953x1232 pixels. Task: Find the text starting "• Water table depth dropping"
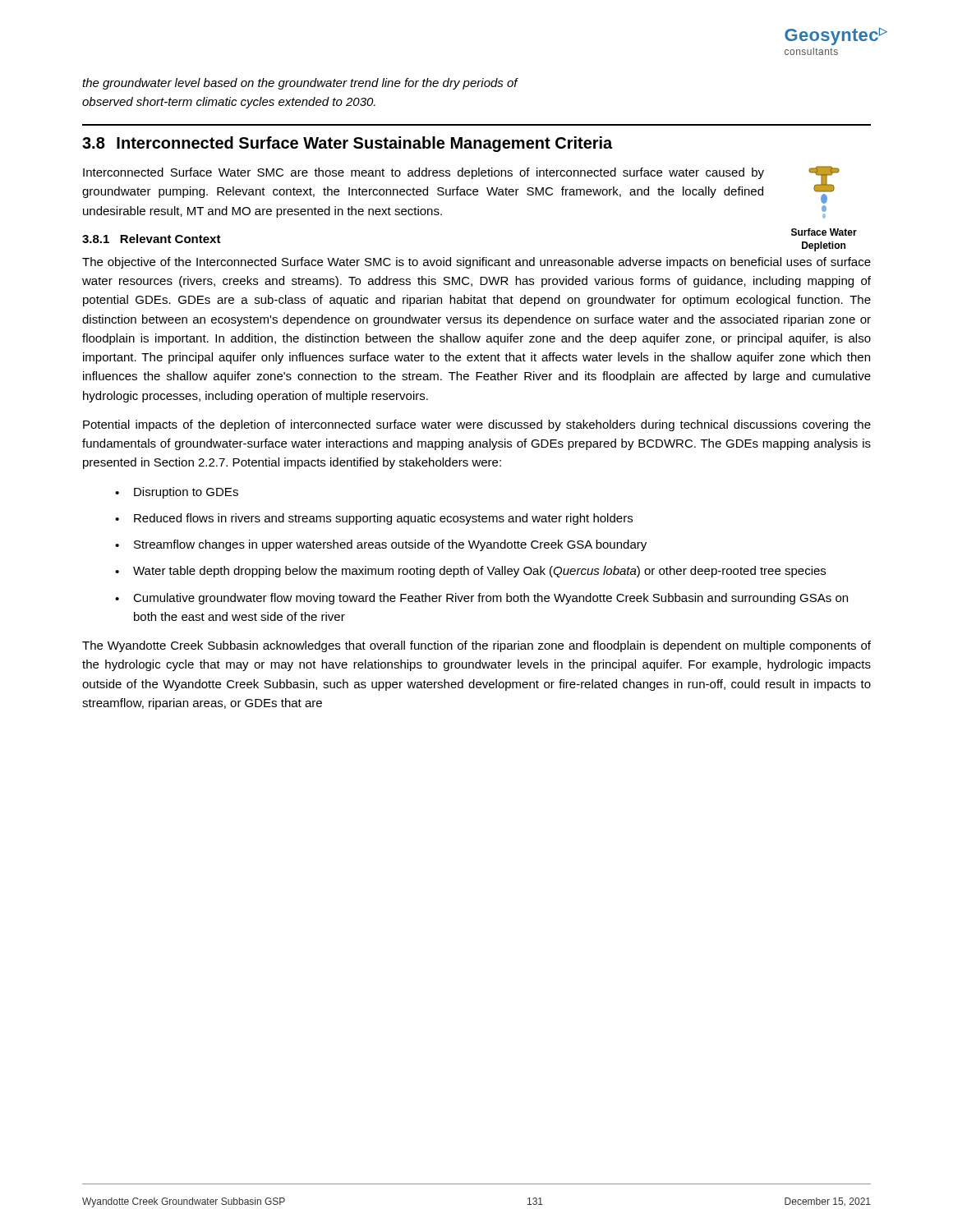pos(471,571)
